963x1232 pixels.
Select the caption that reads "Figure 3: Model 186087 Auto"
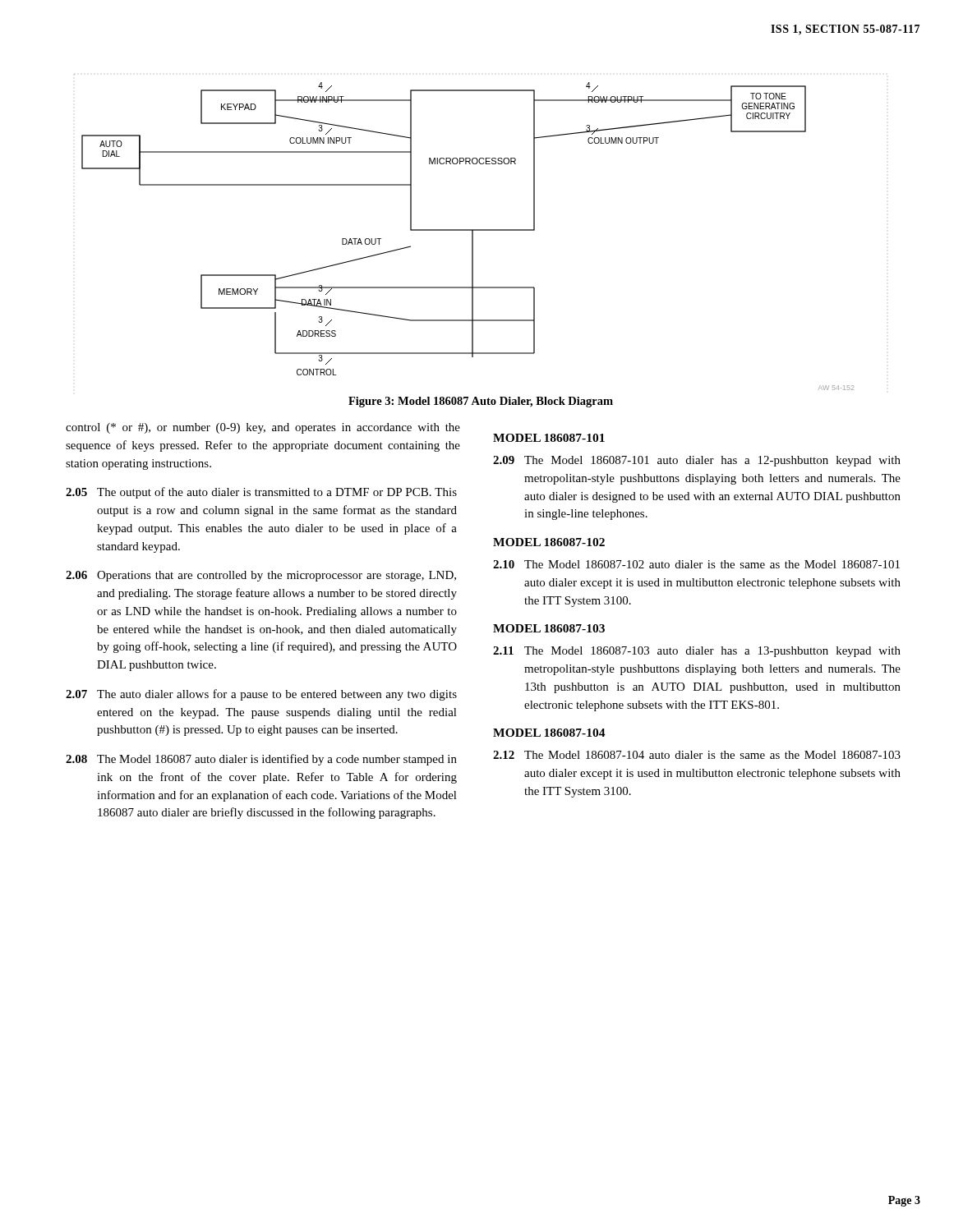pyautogui.click(x=481, y=401)
